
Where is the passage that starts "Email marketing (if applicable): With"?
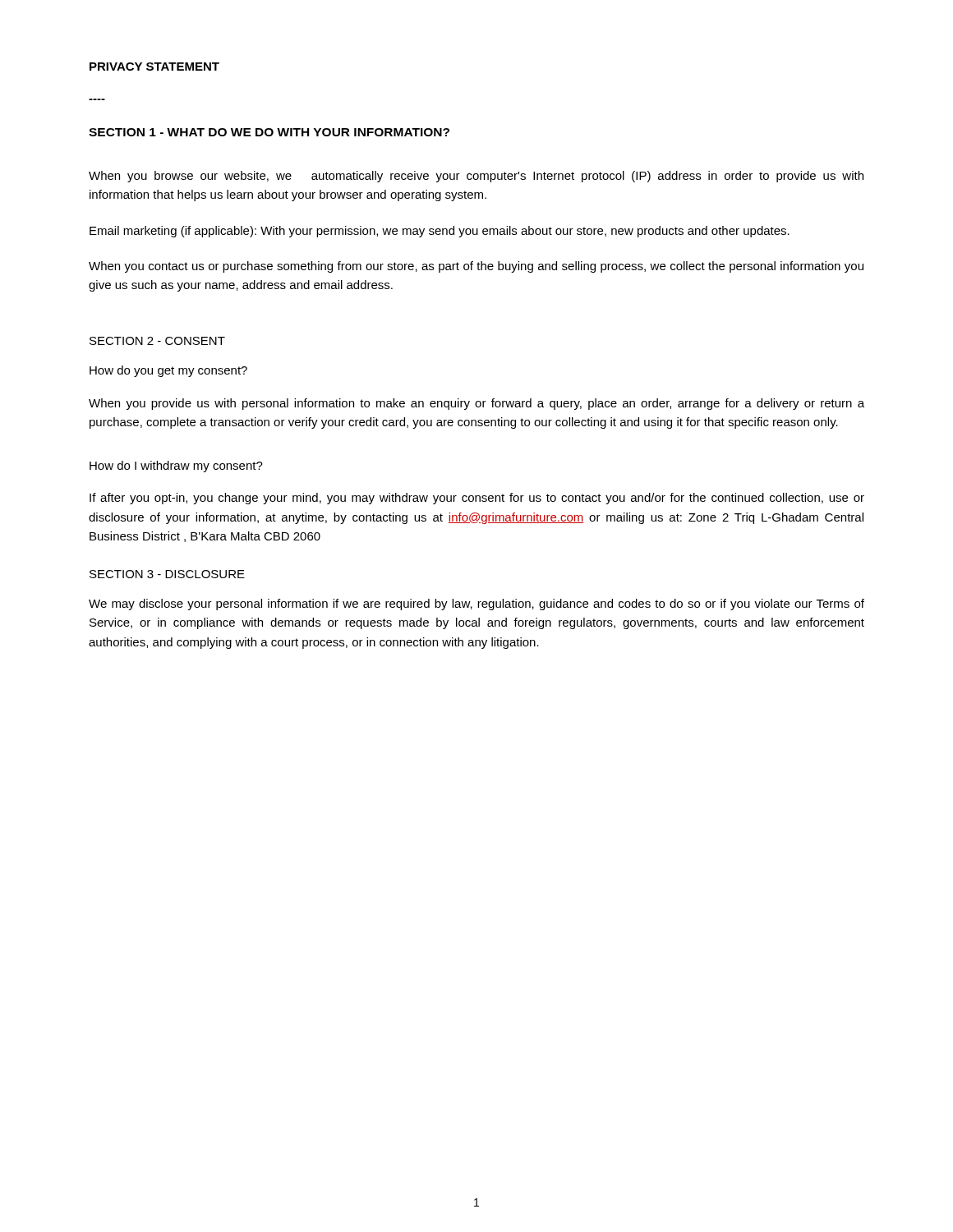pyautogui.click(x=439, y=230)
